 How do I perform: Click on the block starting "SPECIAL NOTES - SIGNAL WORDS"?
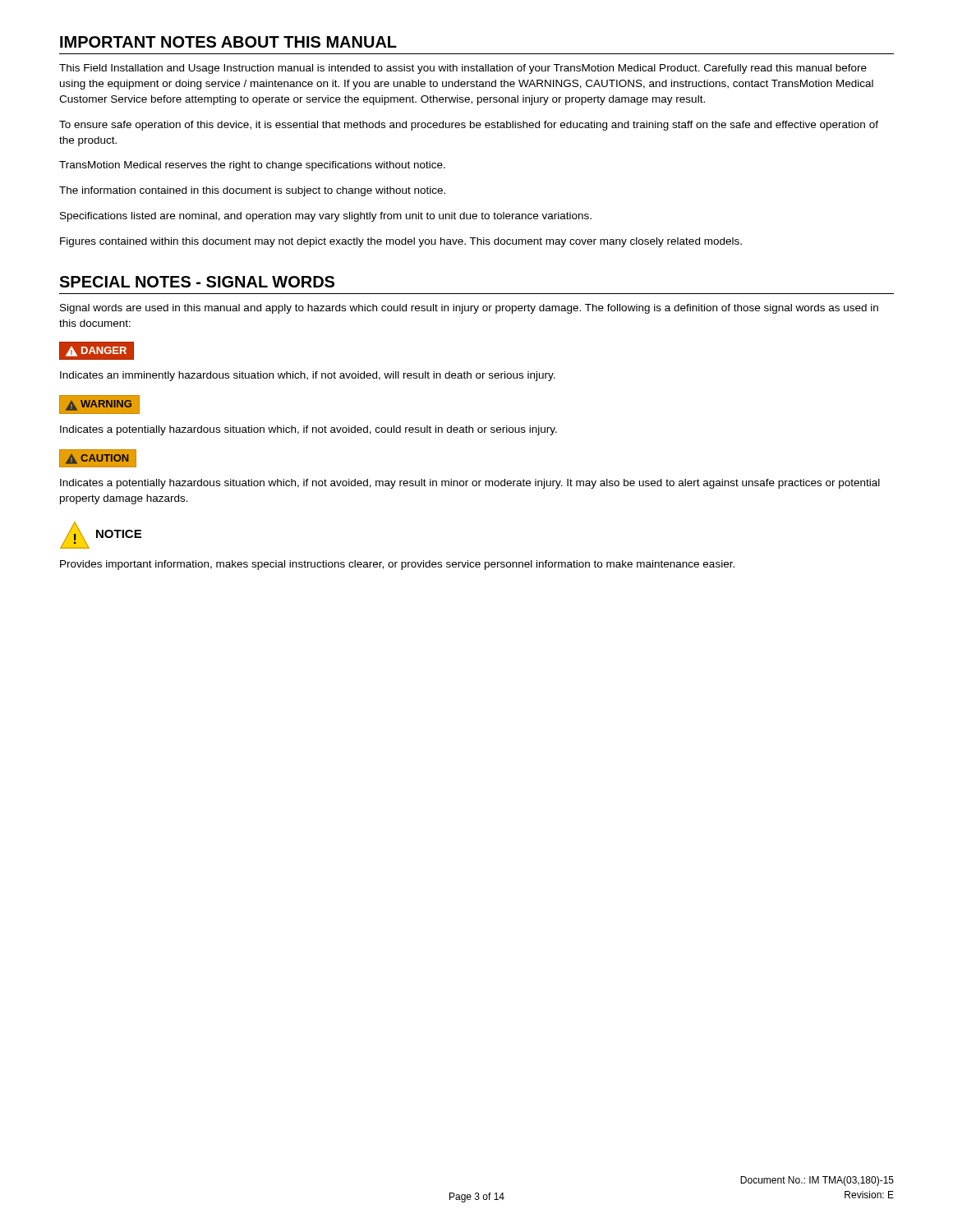pyautogui.click(x=476, y=283)
